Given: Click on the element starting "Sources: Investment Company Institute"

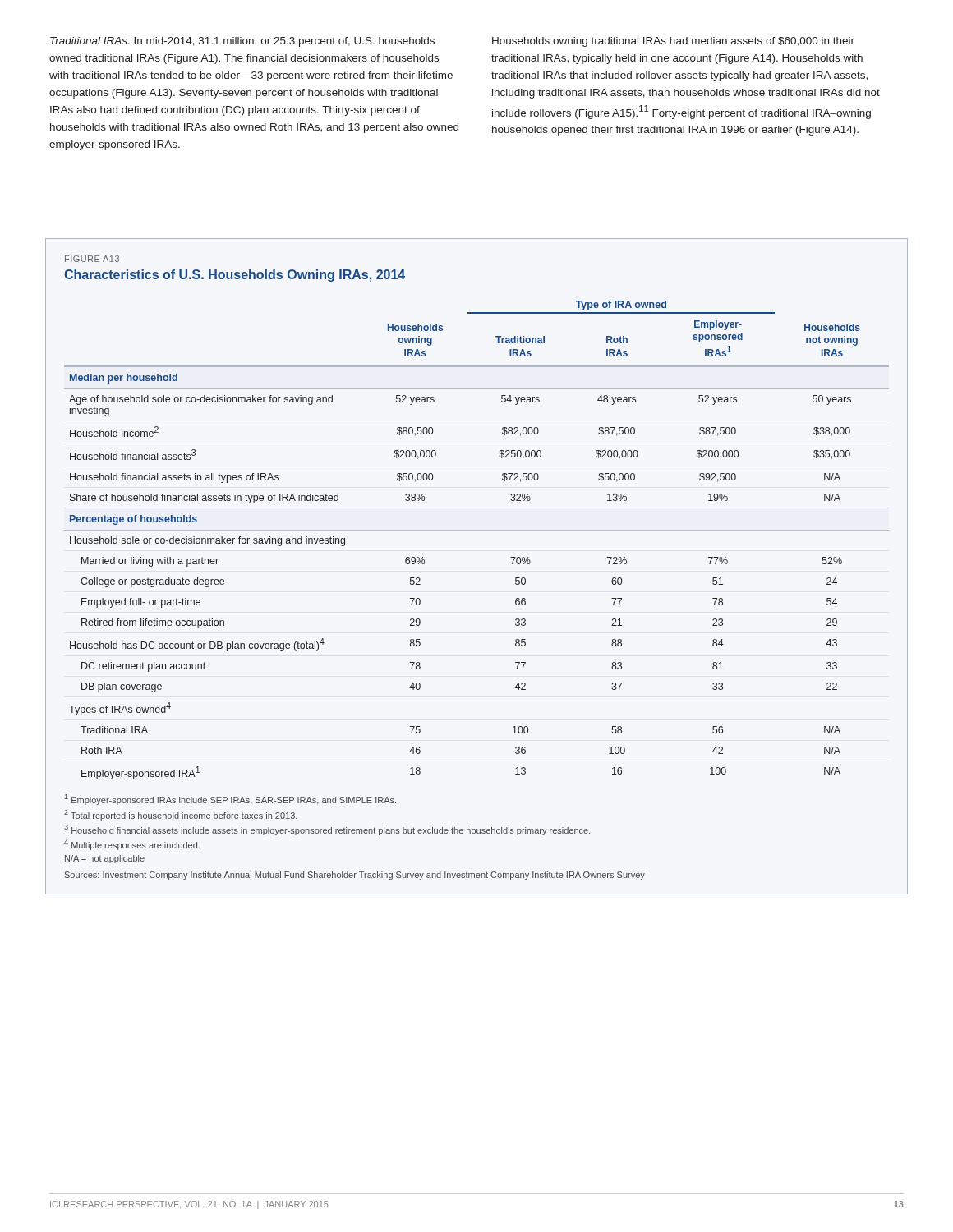Looking at the screenshot, I should point(354,875).
